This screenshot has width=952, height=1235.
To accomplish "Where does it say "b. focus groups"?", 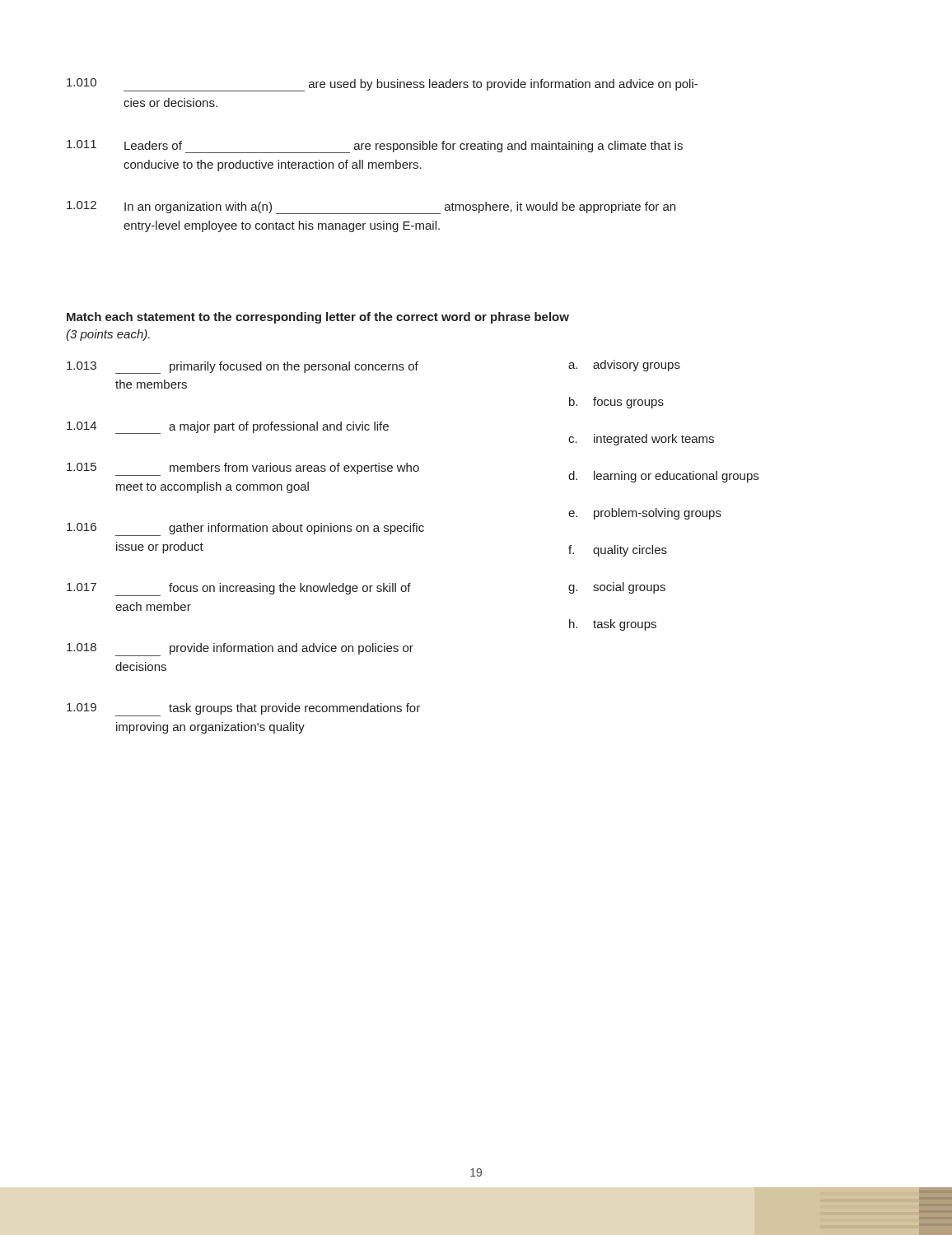I will tap(616, 403).
